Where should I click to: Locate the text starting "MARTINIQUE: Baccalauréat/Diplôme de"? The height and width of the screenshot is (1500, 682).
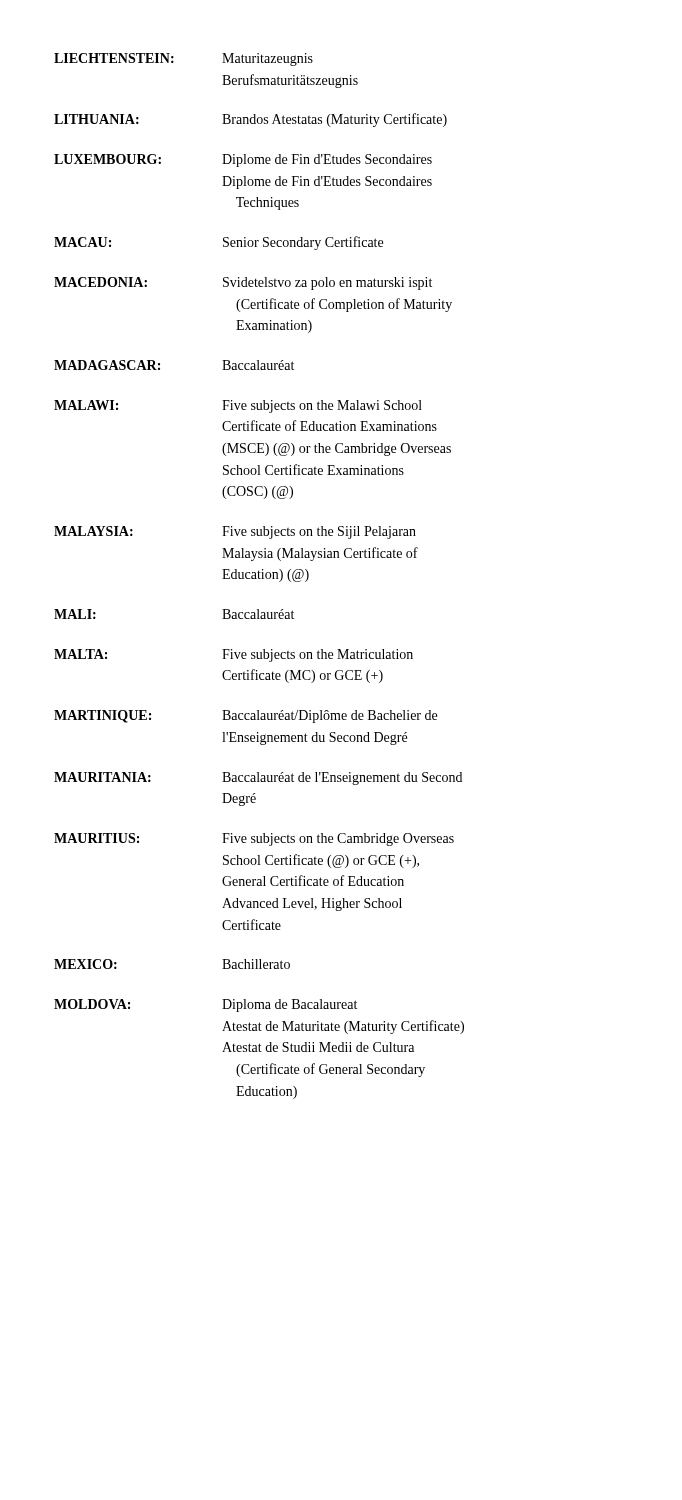click(341, 727)
